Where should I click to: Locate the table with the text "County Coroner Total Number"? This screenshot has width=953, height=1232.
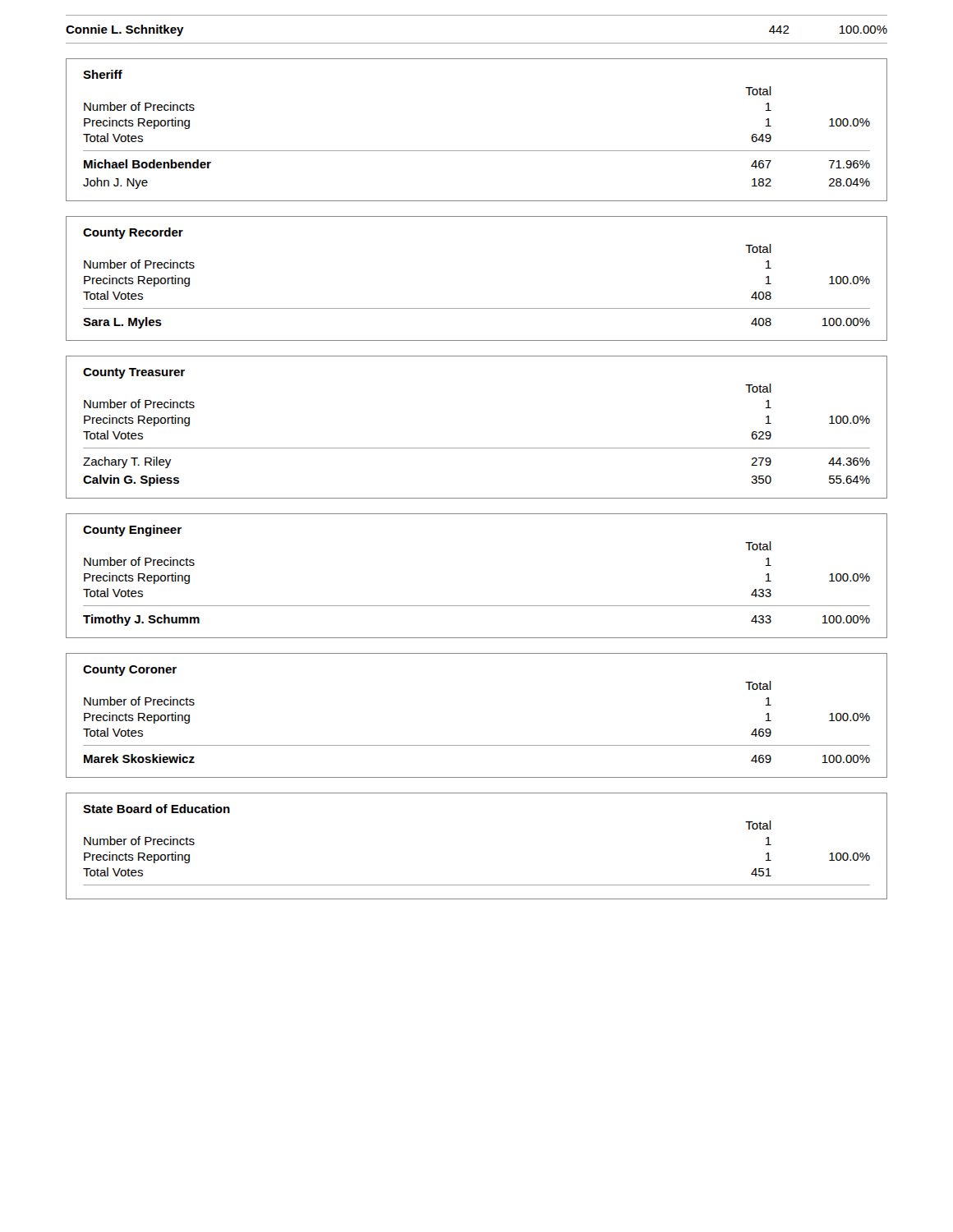(x=476, y=715)
